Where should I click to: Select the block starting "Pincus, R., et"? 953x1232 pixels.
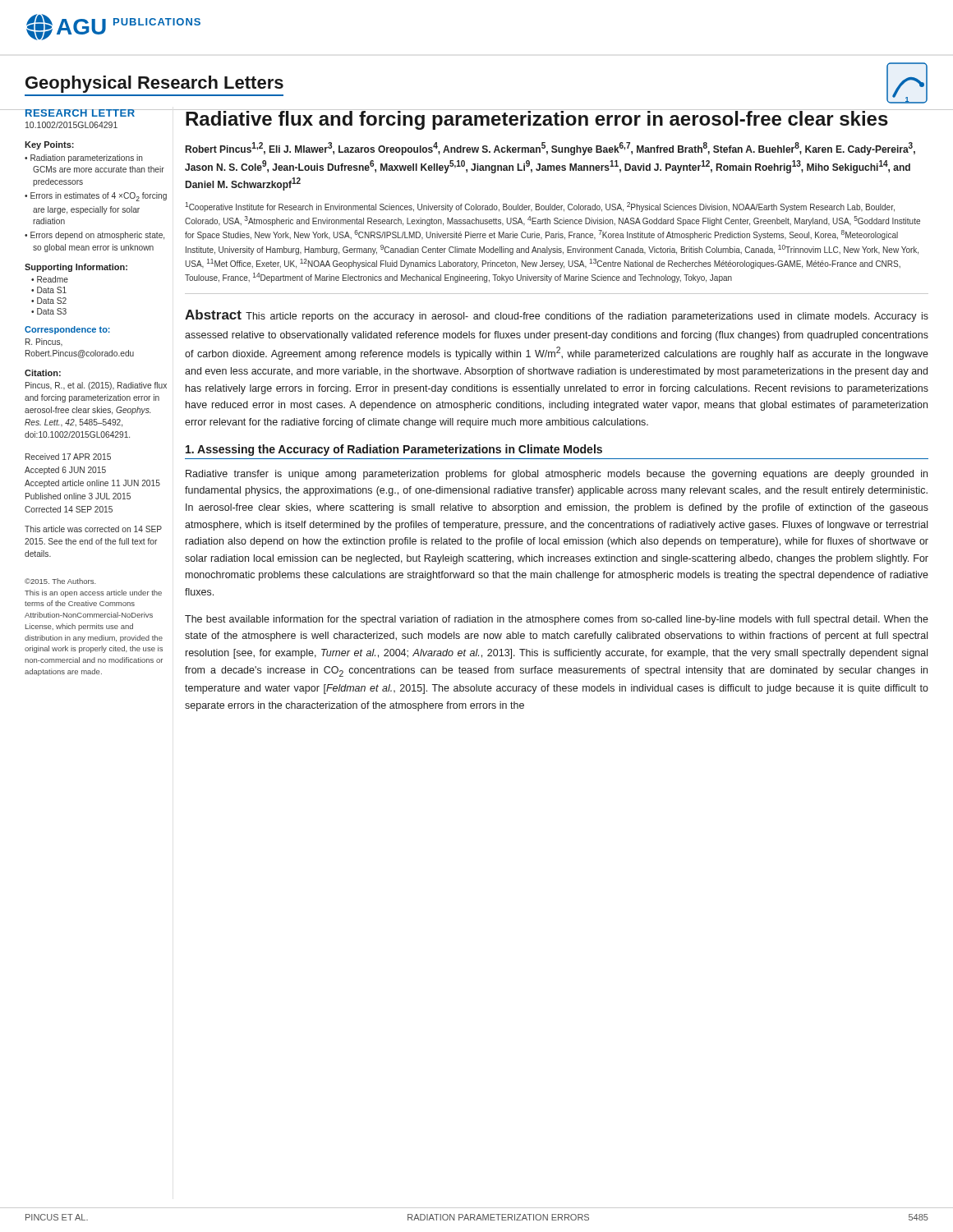(96, 410)
